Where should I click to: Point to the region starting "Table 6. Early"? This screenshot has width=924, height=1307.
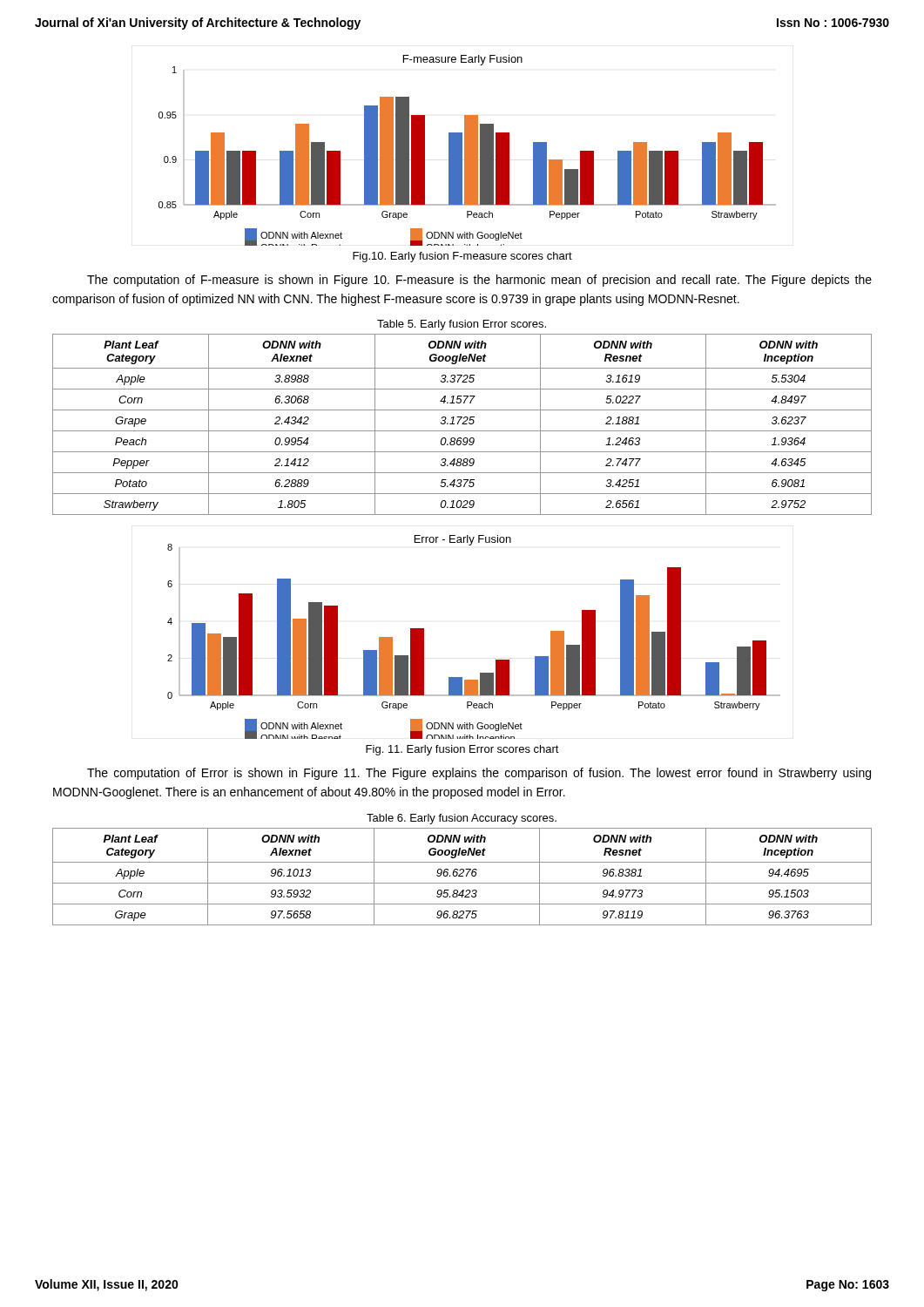point(462,818)
